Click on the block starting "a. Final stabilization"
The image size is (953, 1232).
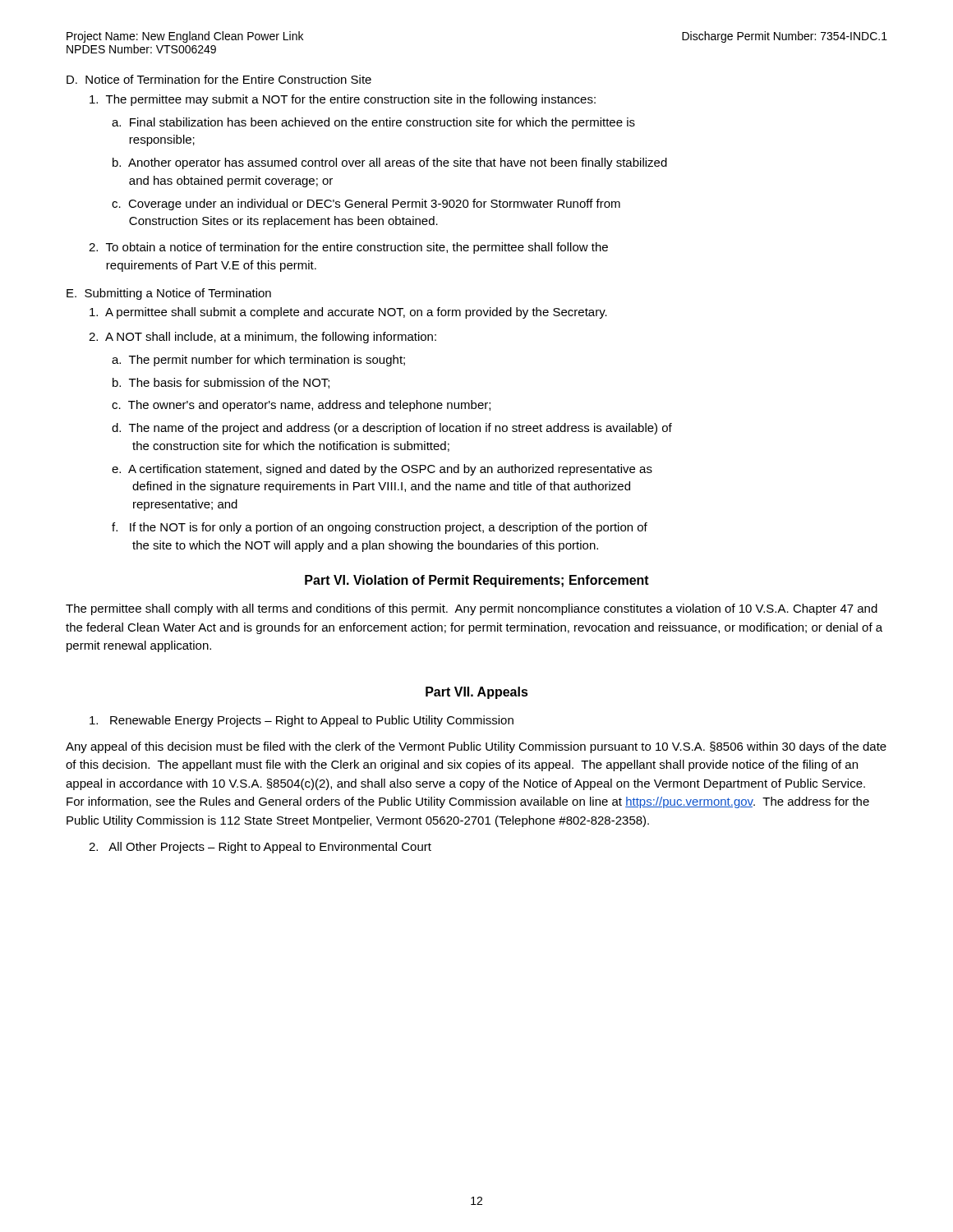(373, 130)
